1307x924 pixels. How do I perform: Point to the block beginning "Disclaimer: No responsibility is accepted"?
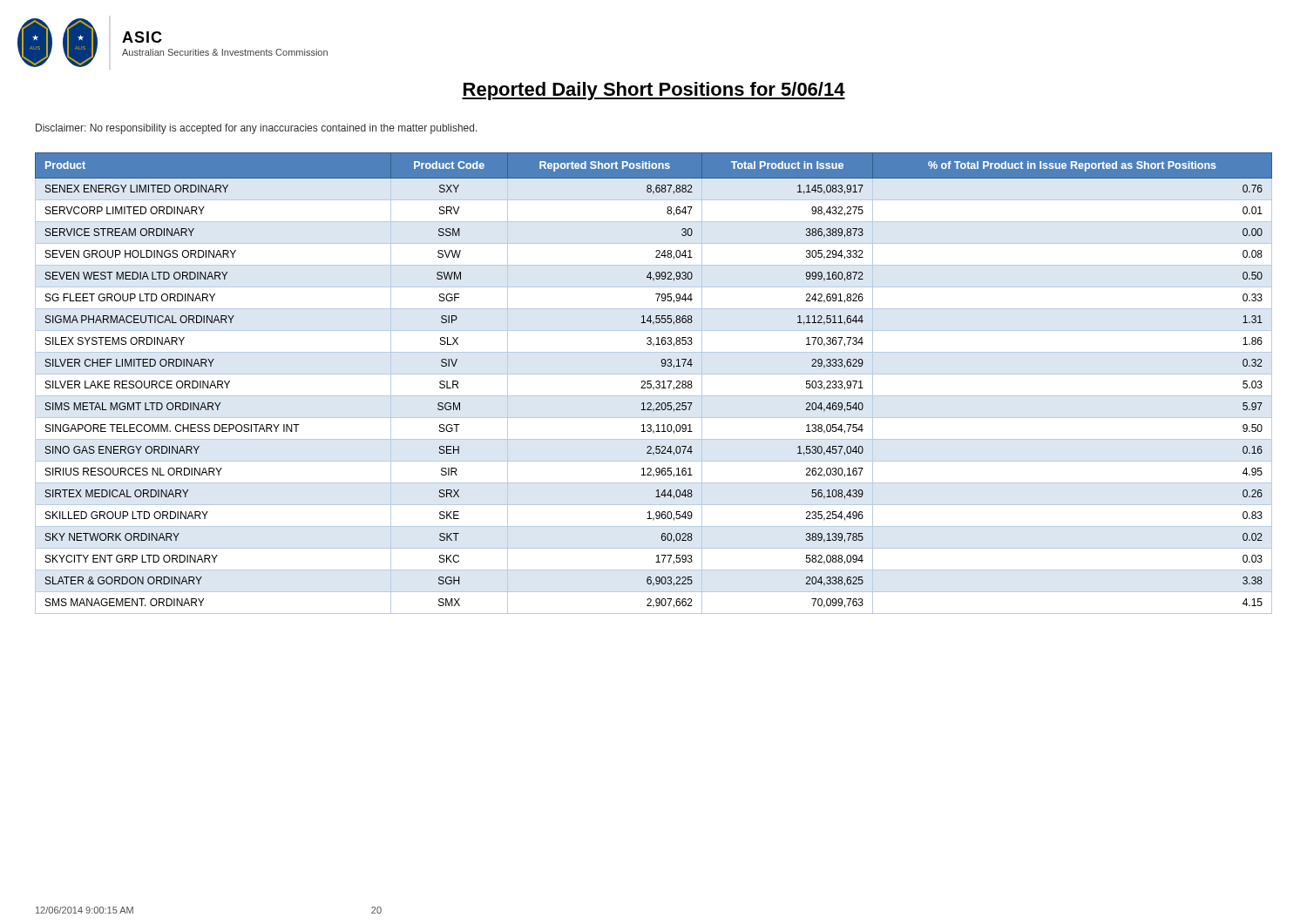[x=256, y=128]
